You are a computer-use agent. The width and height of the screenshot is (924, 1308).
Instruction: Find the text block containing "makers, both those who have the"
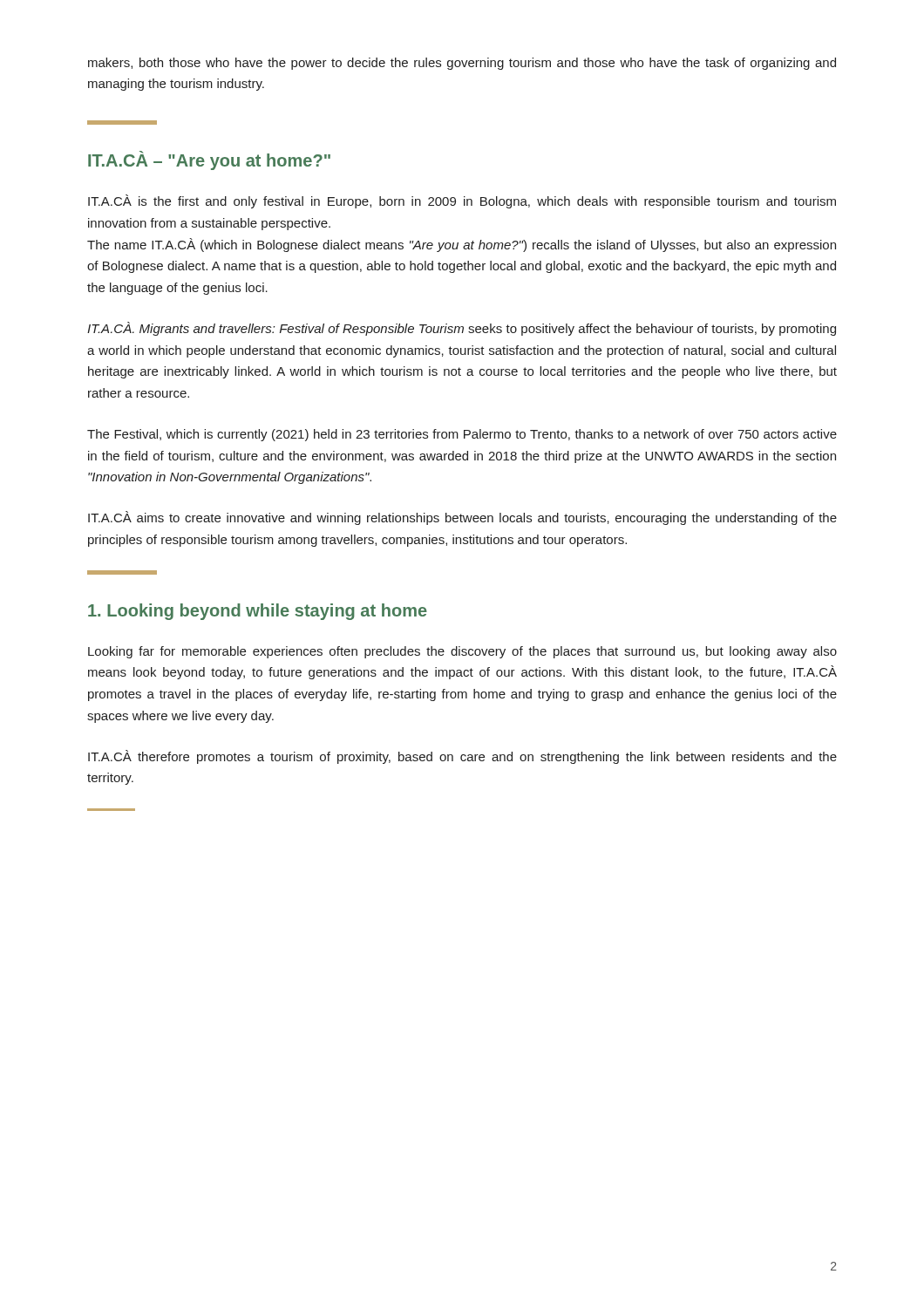pos(462,73)
